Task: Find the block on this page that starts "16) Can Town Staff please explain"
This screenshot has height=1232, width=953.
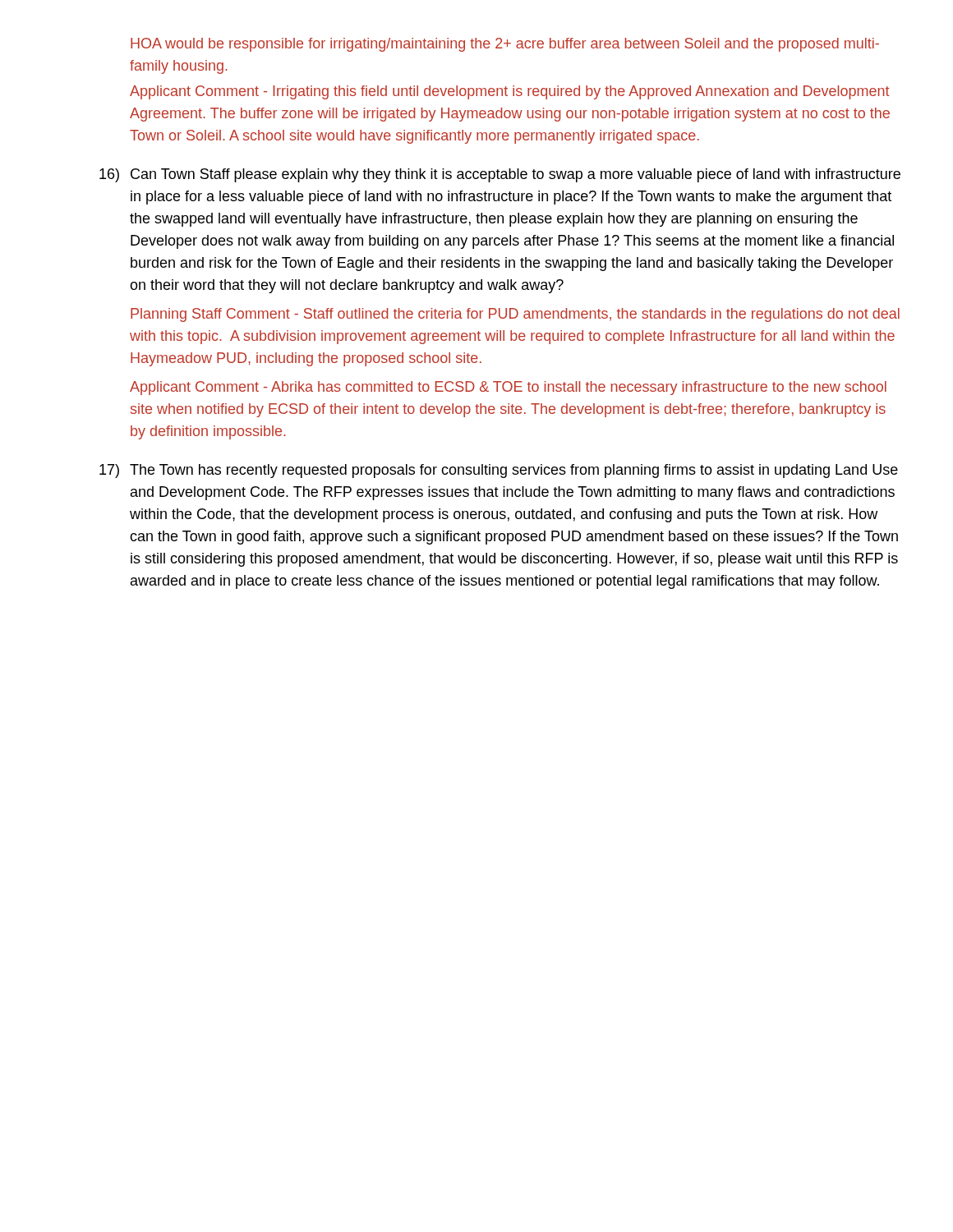Action: click(501, 303)
